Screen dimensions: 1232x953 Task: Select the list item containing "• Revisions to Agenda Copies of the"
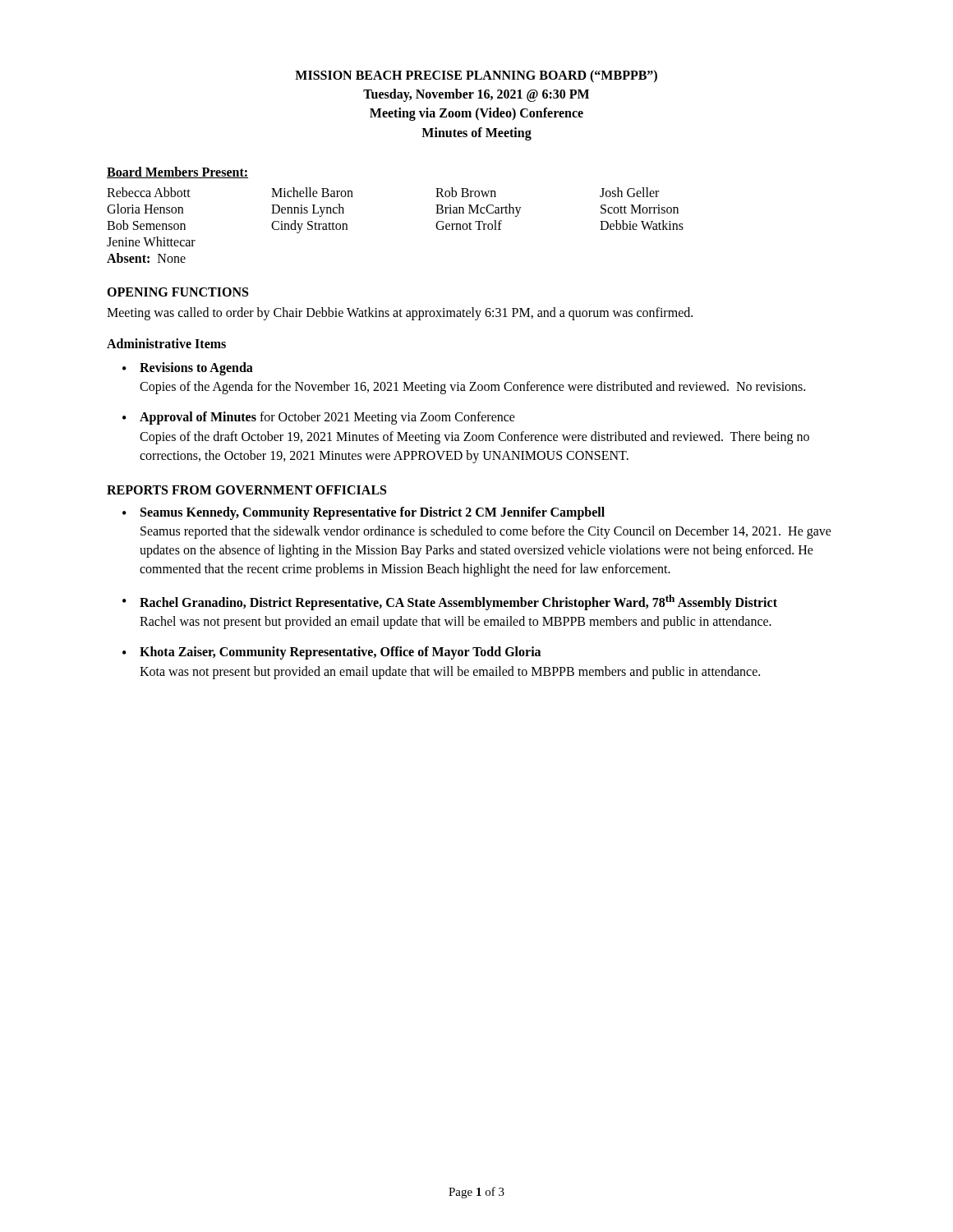click(x=464, y=377)
